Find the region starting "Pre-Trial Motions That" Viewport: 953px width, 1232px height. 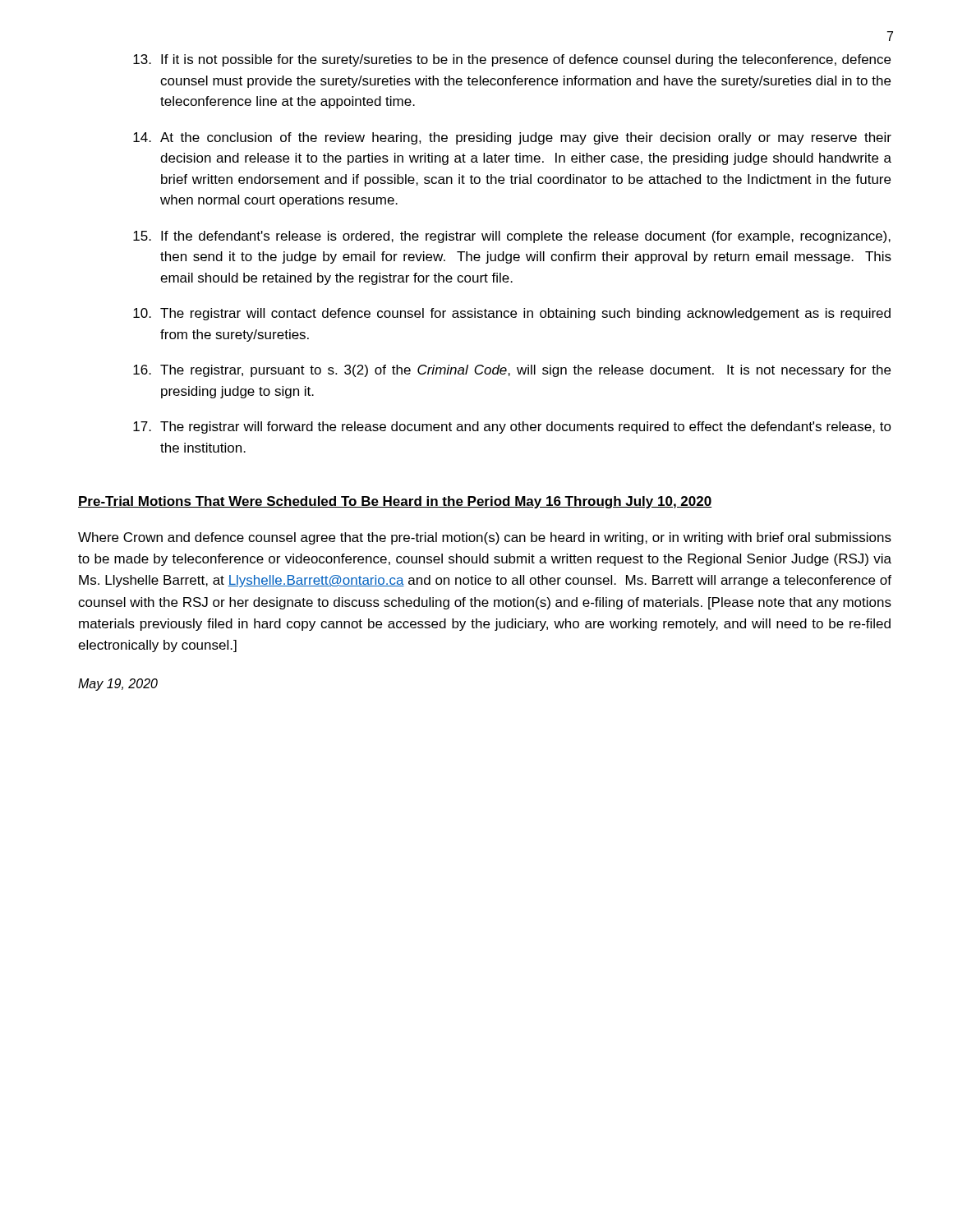(395, 501)
